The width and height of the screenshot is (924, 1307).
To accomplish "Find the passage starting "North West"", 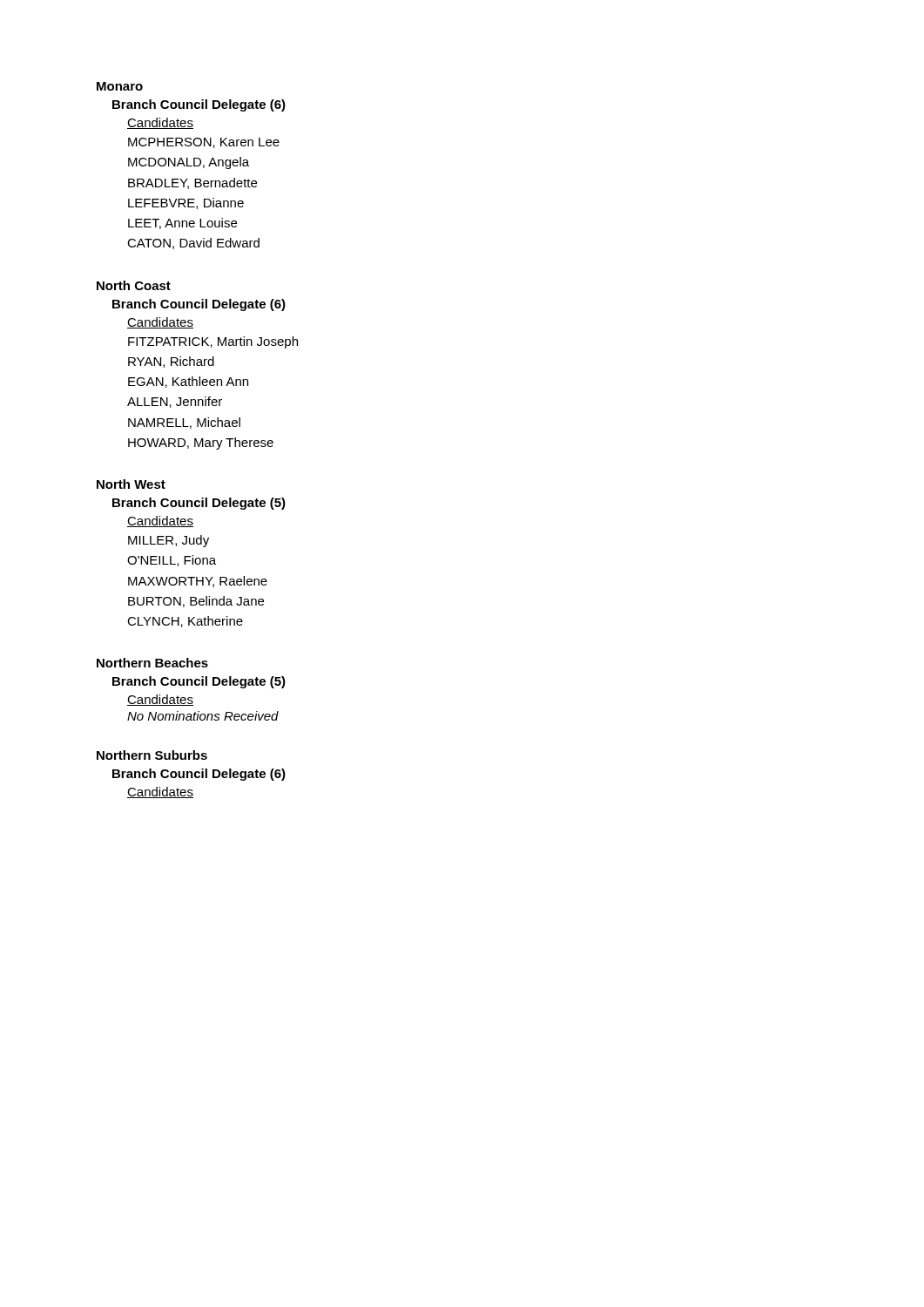I will pos(131,484).
